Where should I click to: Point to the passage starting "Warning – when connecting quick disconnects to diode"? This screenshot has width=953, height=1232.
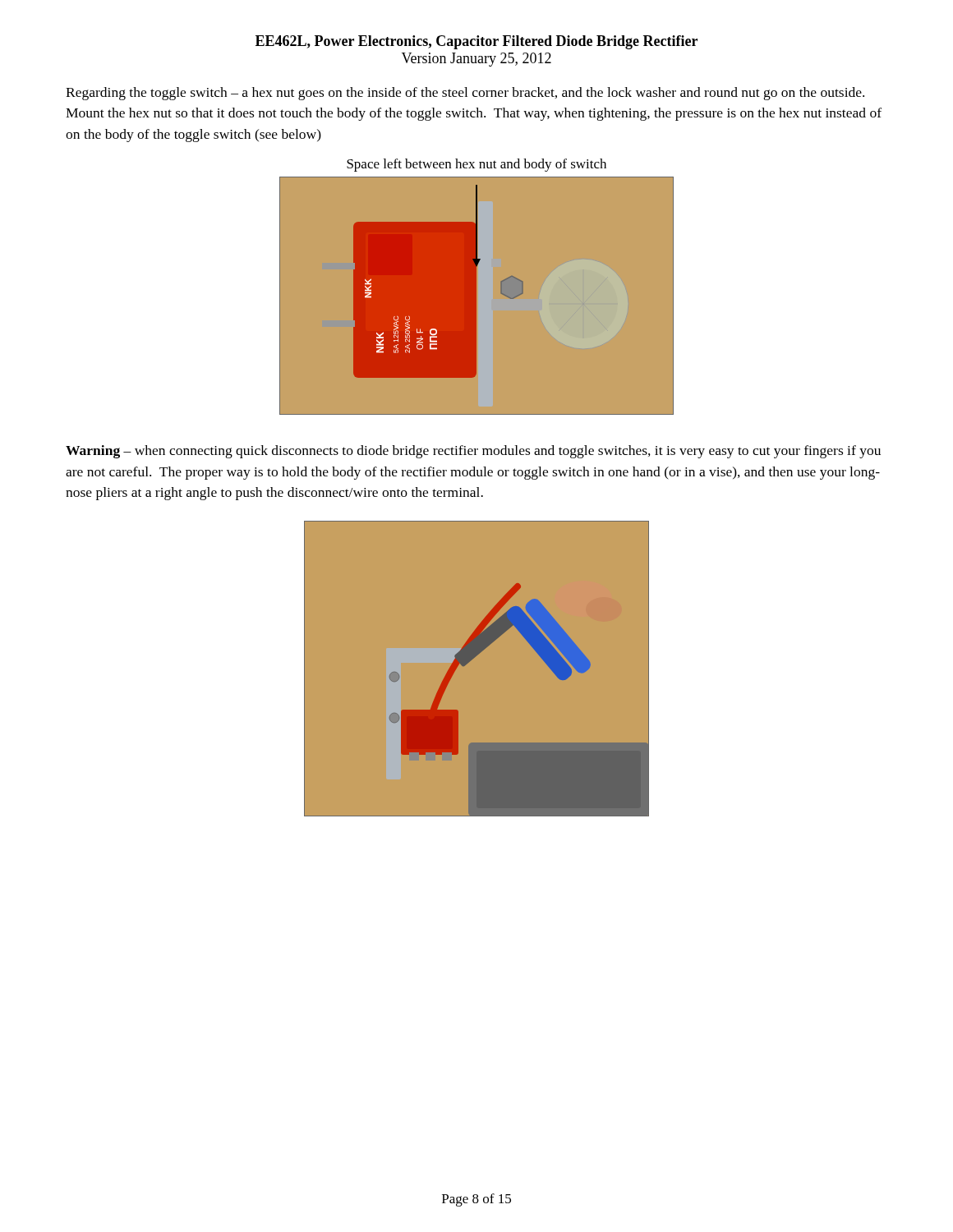click(473, 471)
